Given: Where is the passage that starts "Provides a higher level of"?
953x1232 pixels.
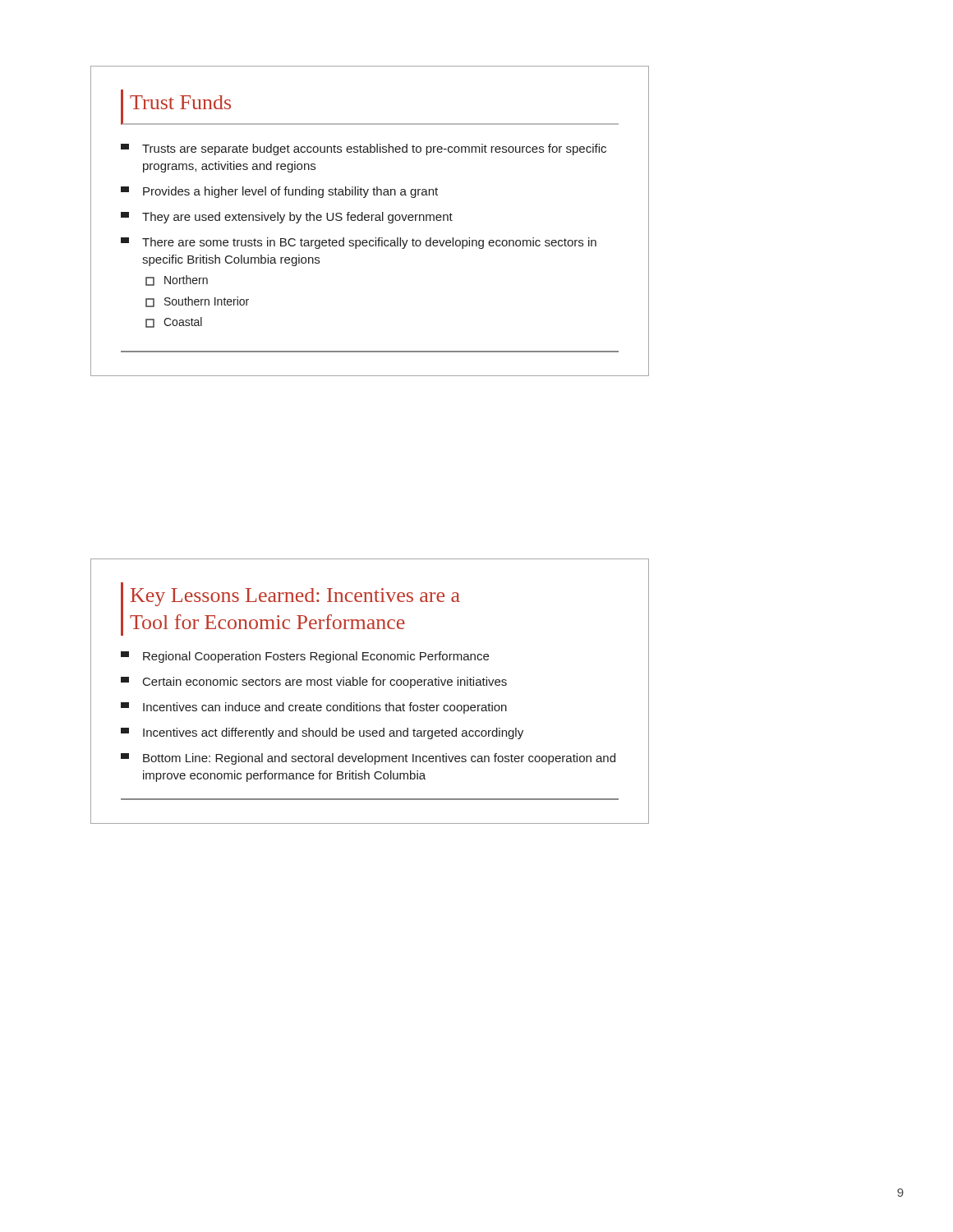Looking at the screenshot, I should click(370, 191).
